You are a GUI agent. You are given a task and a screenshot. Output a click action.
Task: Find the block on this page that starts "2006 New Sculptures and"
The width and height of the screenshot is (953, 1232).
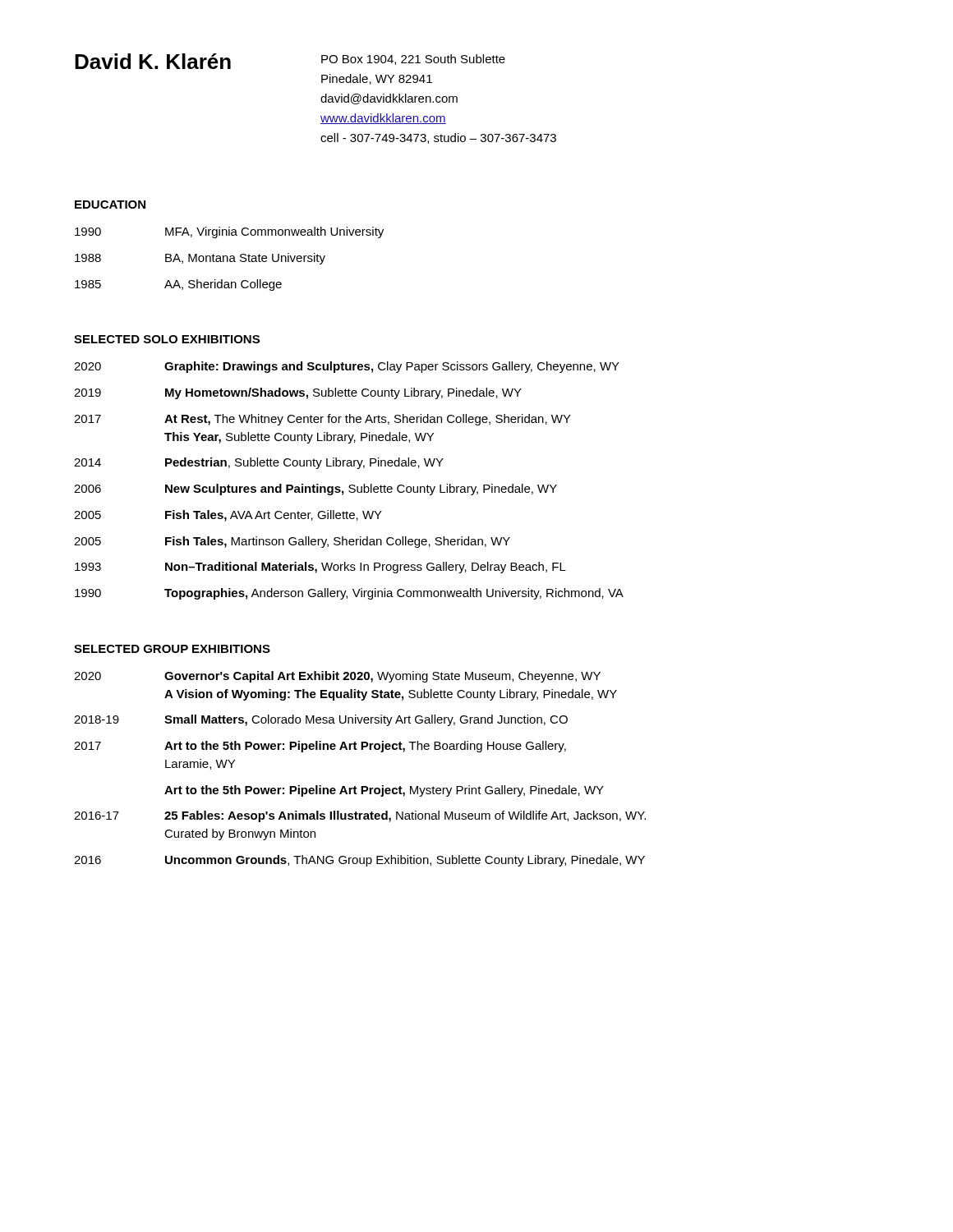pos(476,489)
